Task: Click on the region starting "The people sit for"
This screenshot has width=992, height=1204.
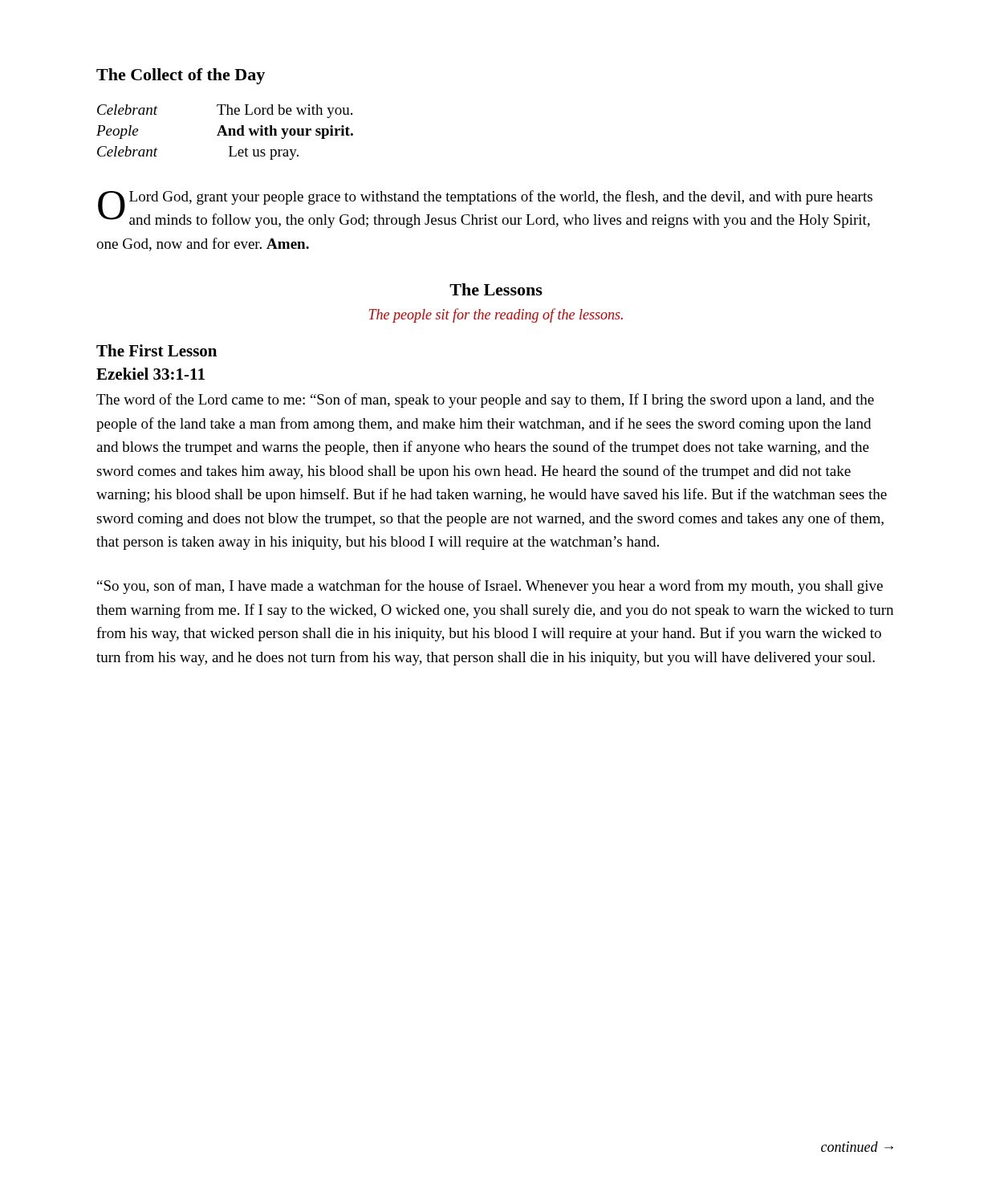Action: [496, 315]
